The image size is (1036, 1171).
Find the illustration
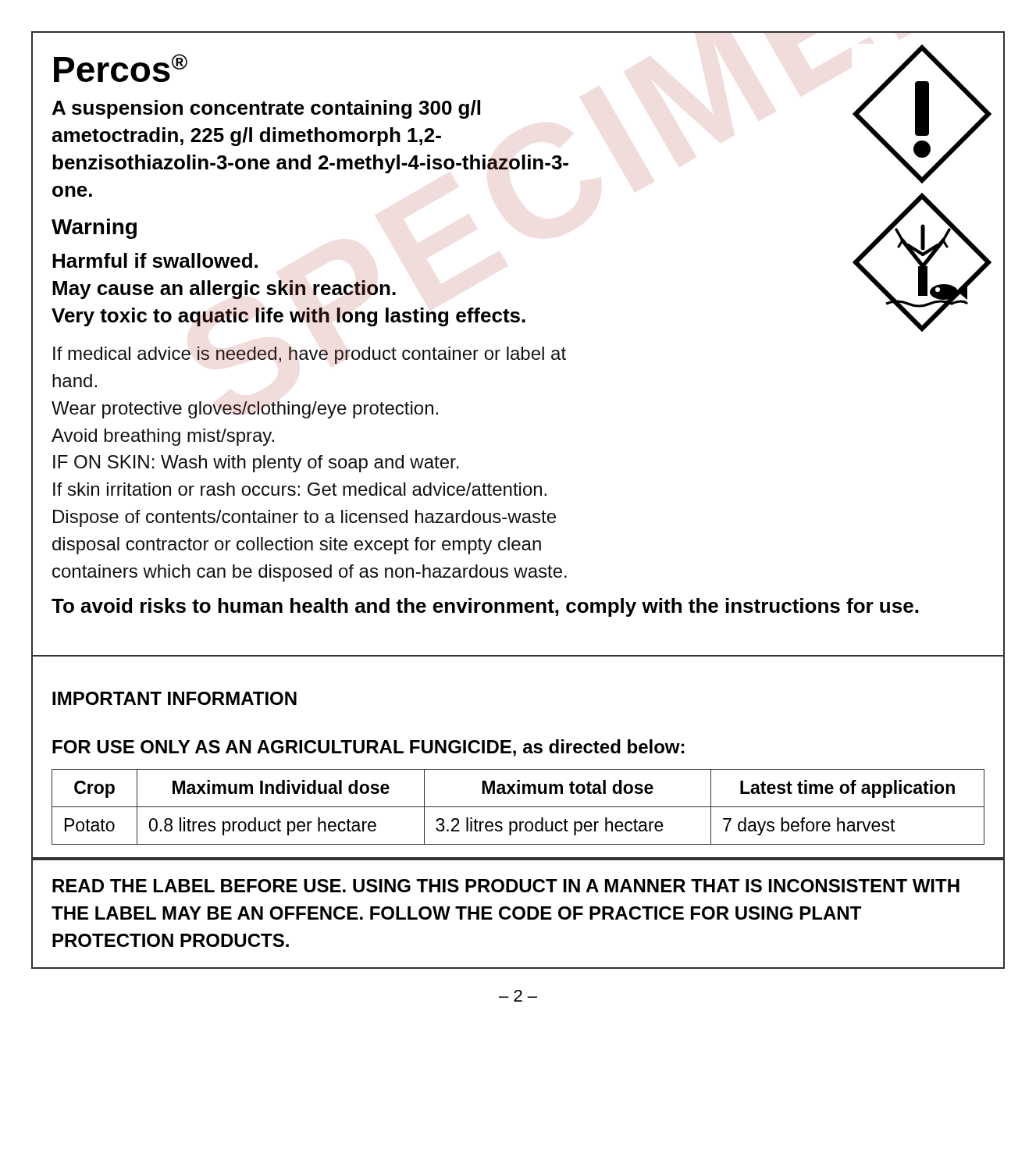922,192
